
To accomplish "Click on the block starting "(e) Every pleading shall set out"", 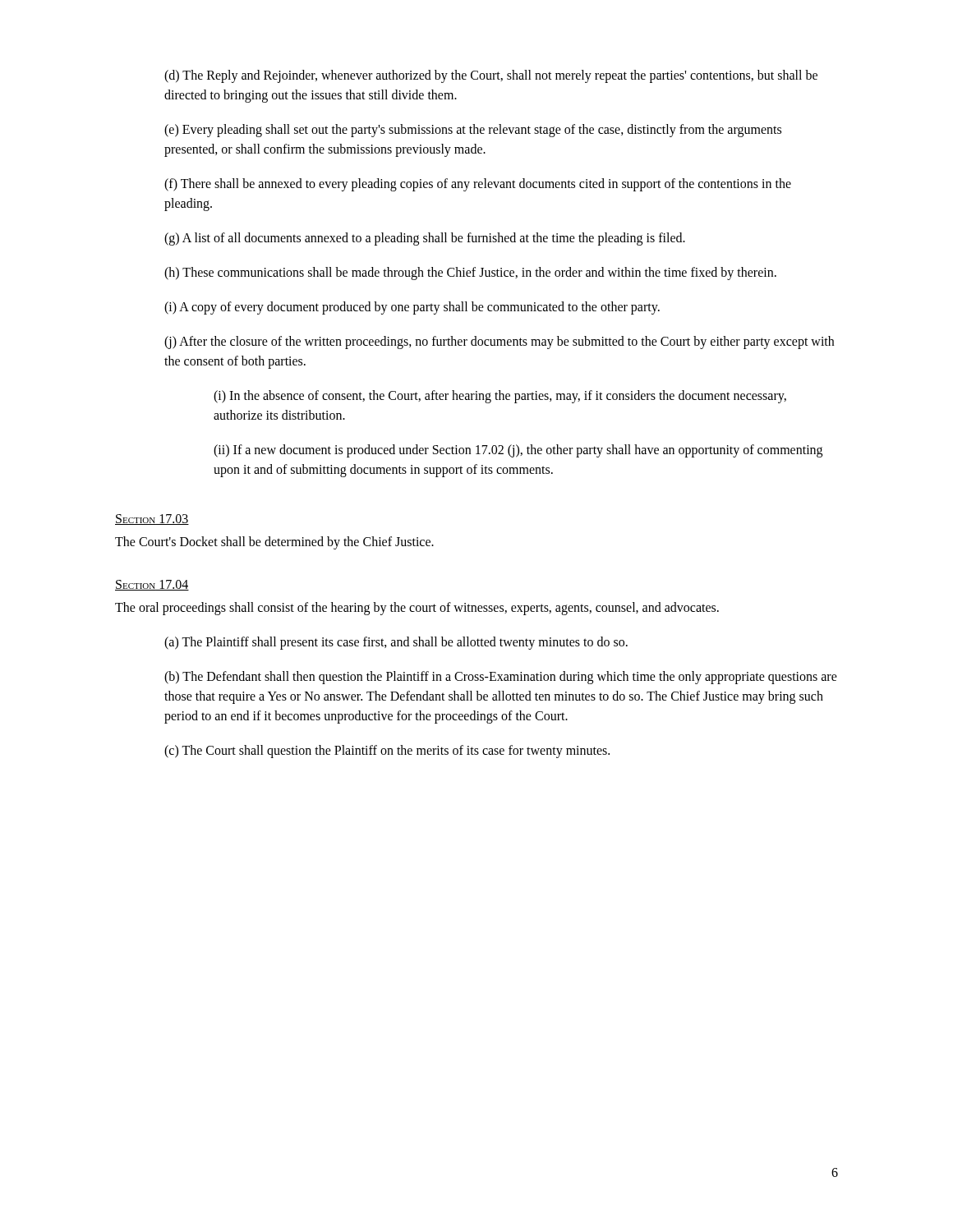I will [473, 139].
